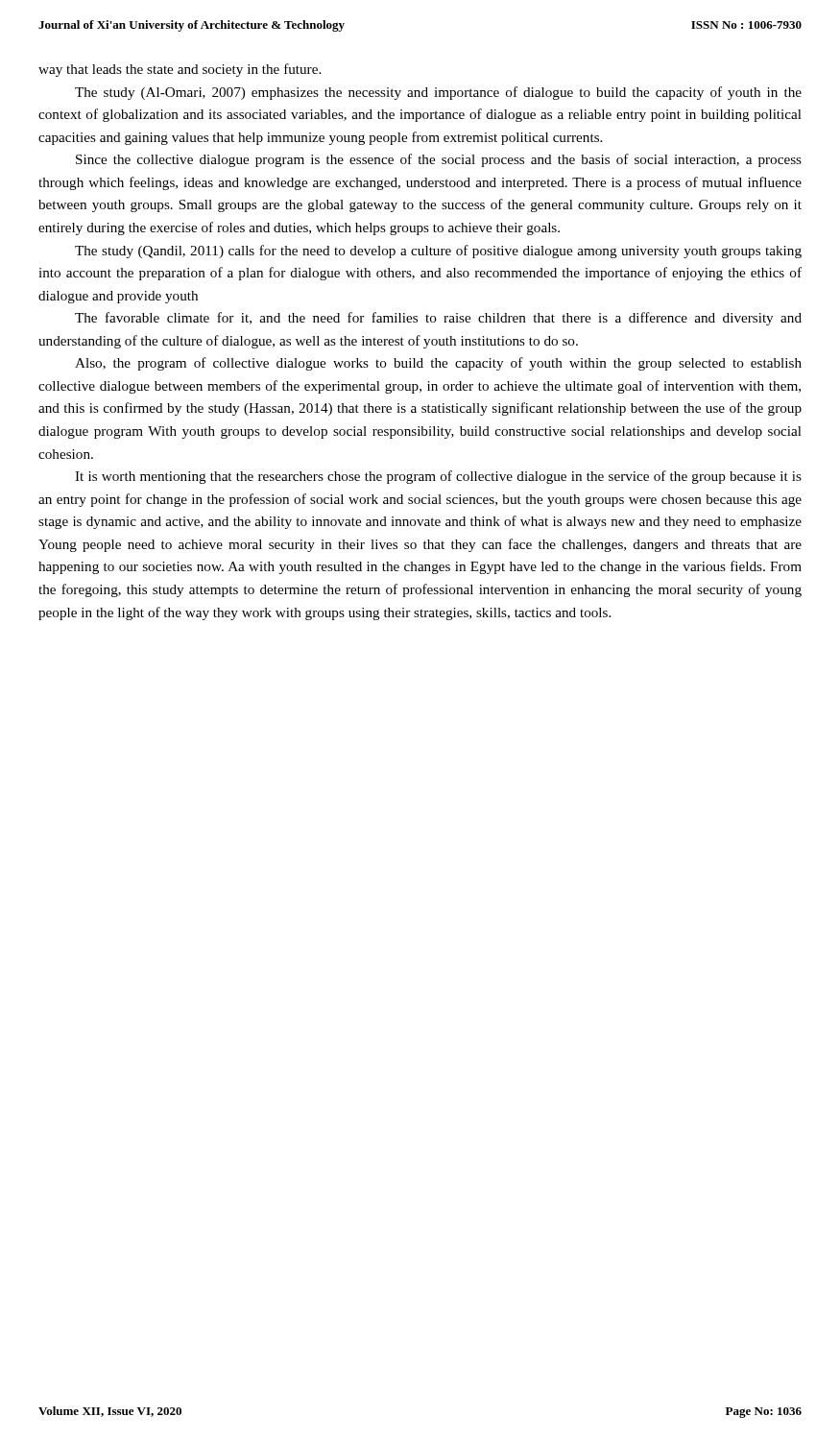
Task: Locate the block of text that opens with "way that leads the state and society in"
Action: 420,340
